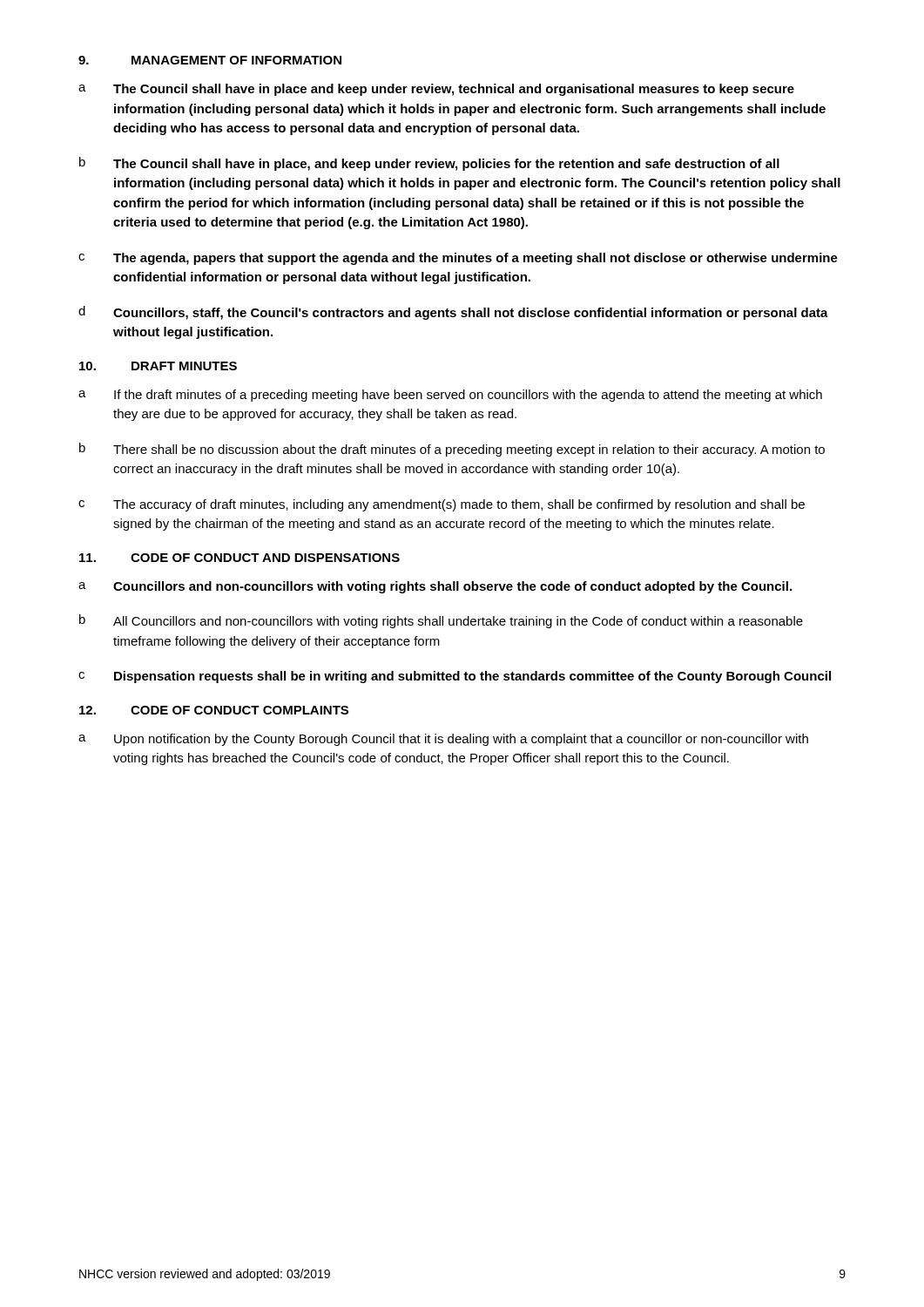This screenshot has width=924, height=1307.
Task: Select the passage starting "a Upon notification by the County Borough"
Action: 462,749
